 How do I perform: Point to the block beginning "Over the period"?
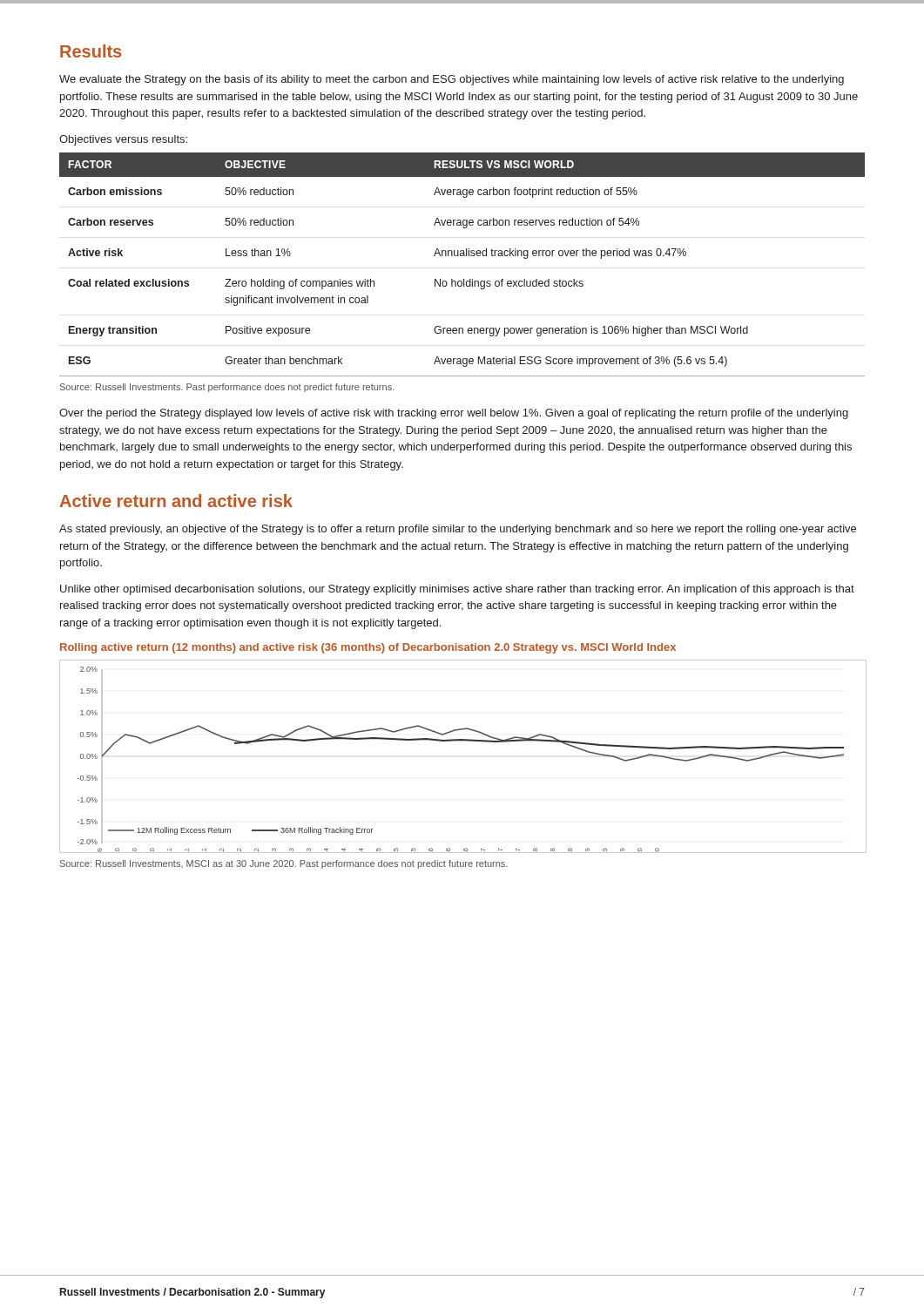462,439
